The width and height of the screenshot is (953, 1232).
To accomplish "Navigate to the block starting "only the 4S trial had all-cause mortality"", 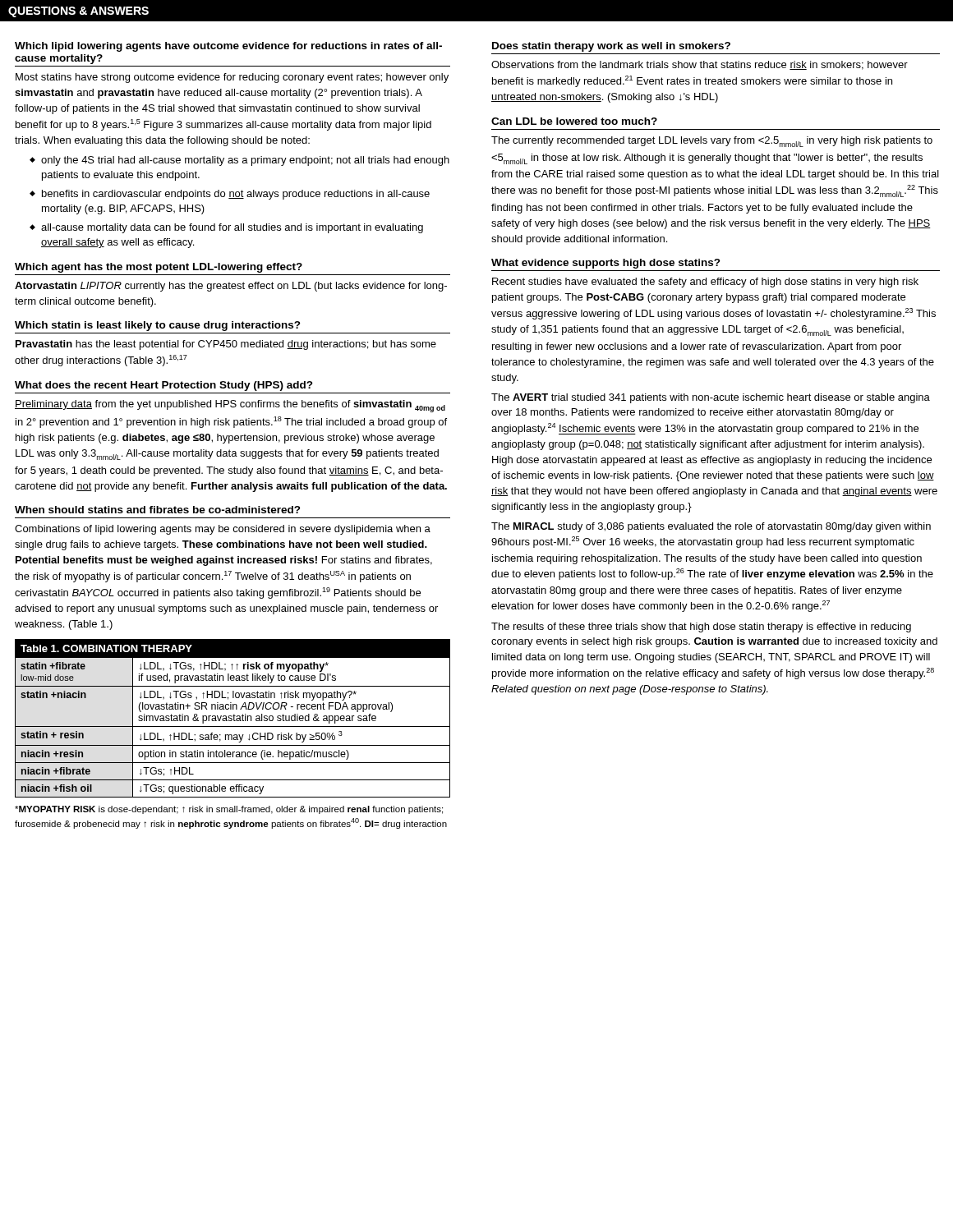I will click(x=240, y=167).
